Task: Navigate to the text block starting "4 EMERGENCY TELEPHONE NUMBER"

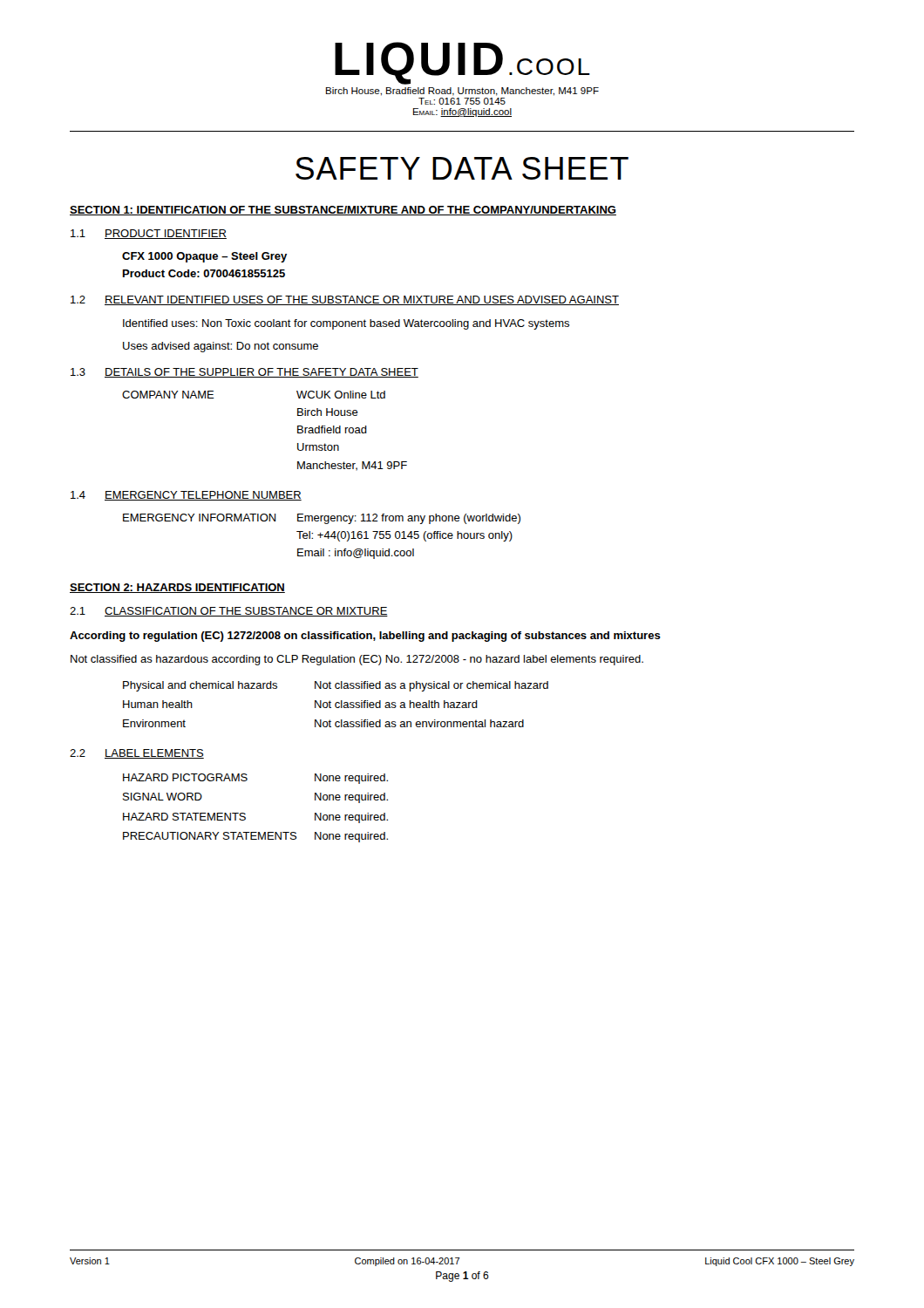Action: pyautogui.click(x=186, y=496)
